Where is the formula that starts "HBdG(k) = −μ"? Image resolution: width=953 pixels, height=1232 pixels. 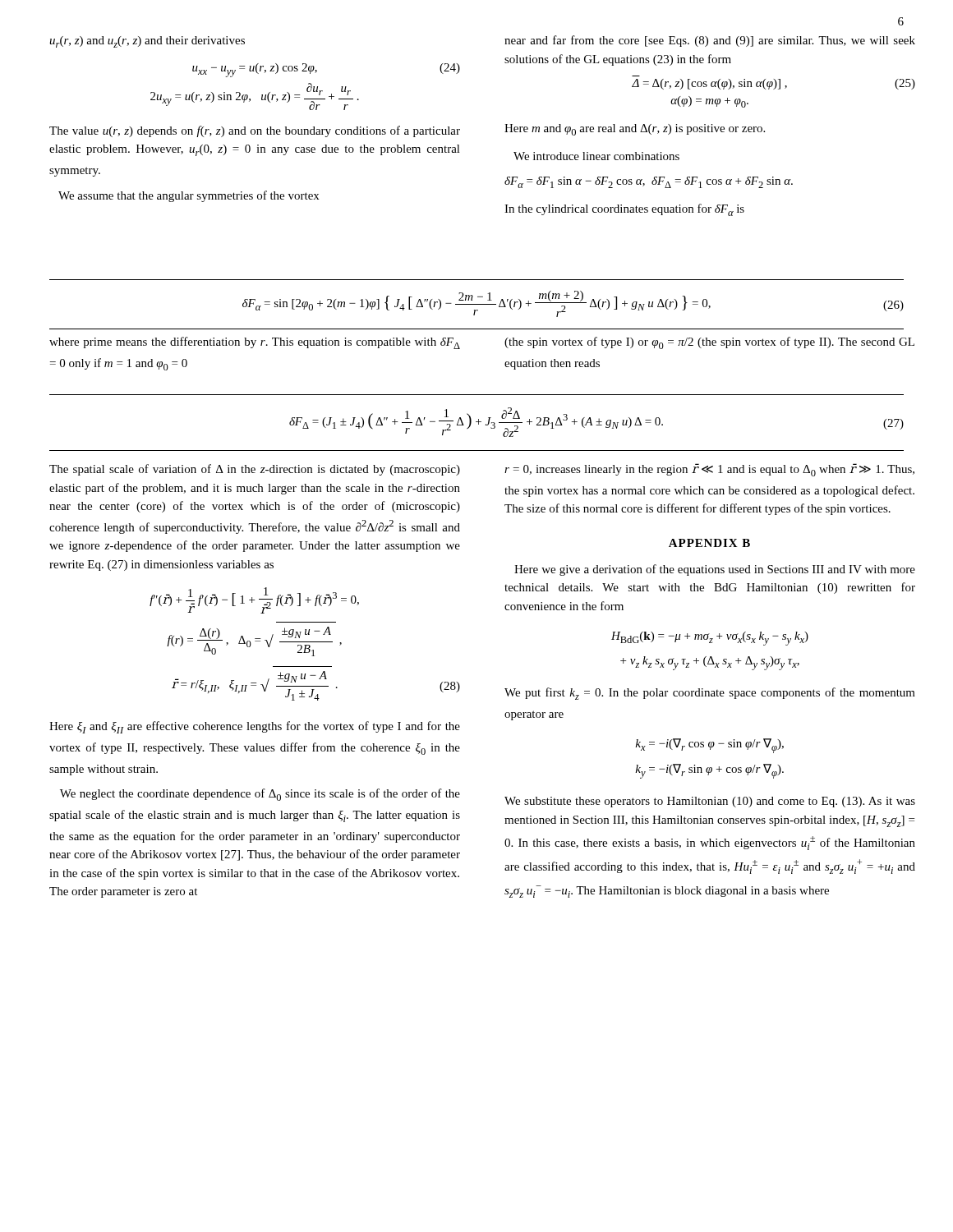click(x=710, y=649)
